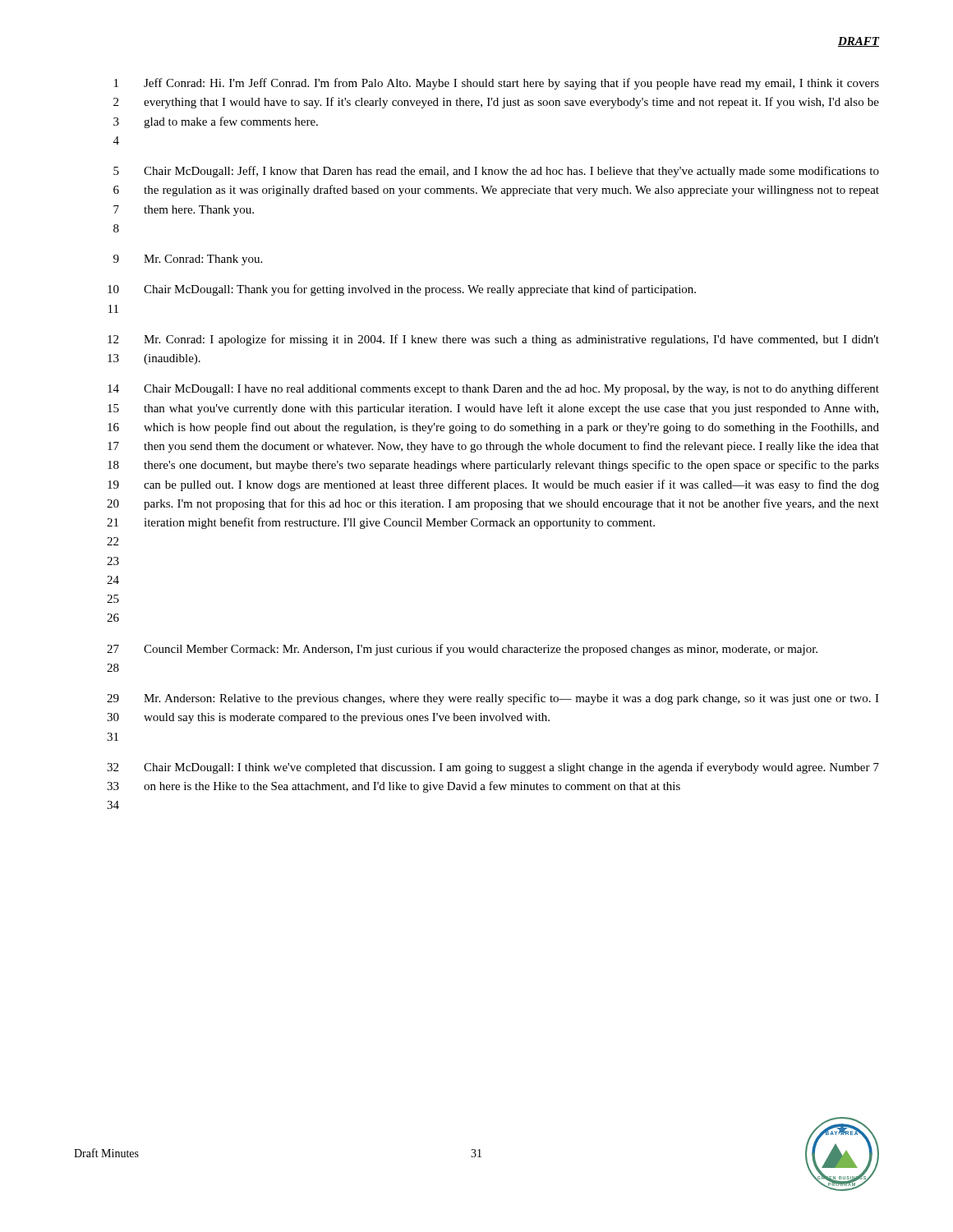
Task: Point to the text starting "14 15 16 17 18 19"
Action: click(x=476, y=504)
